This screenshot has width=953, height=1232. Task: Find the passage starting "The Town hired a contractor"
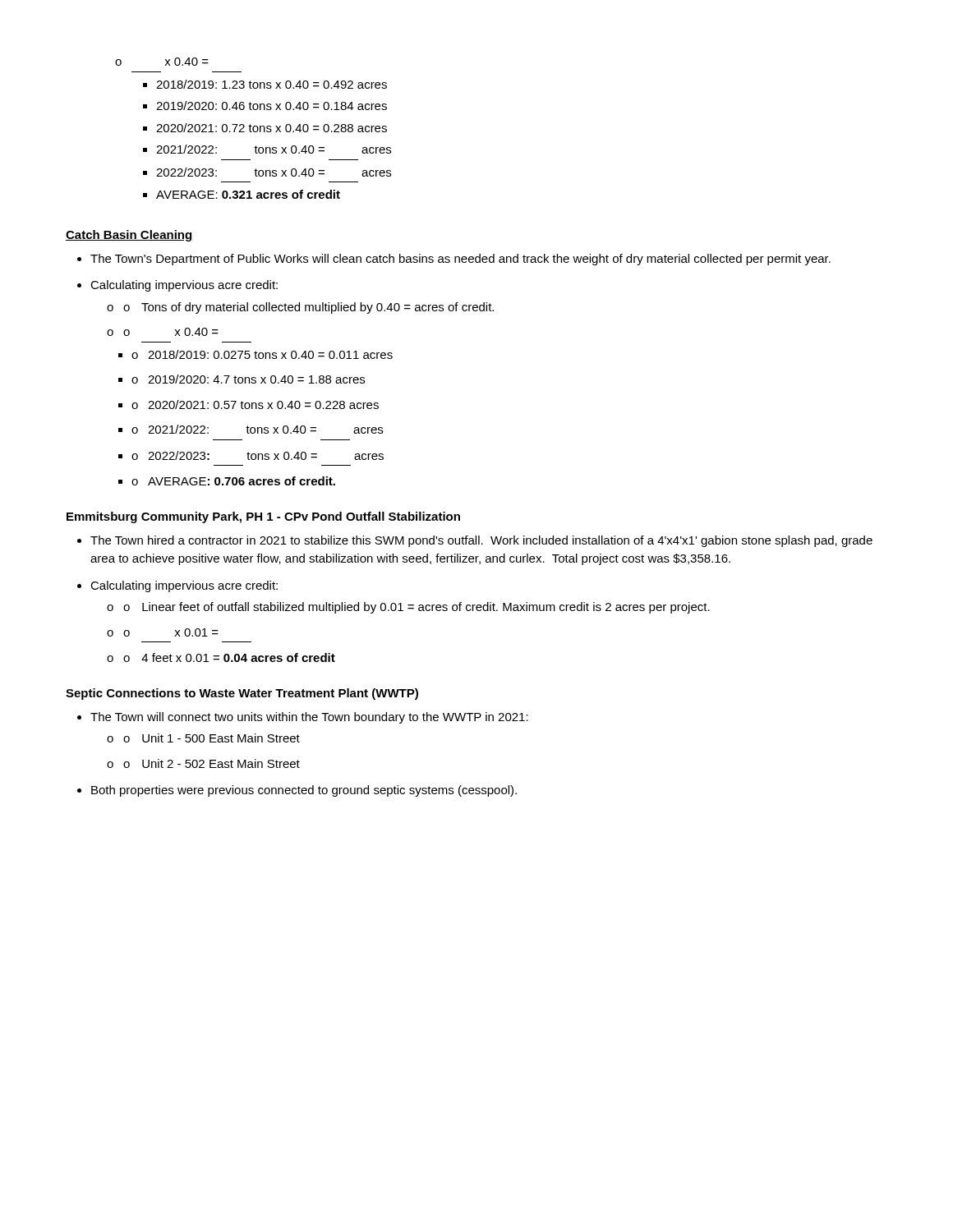[x=482, y=549]
